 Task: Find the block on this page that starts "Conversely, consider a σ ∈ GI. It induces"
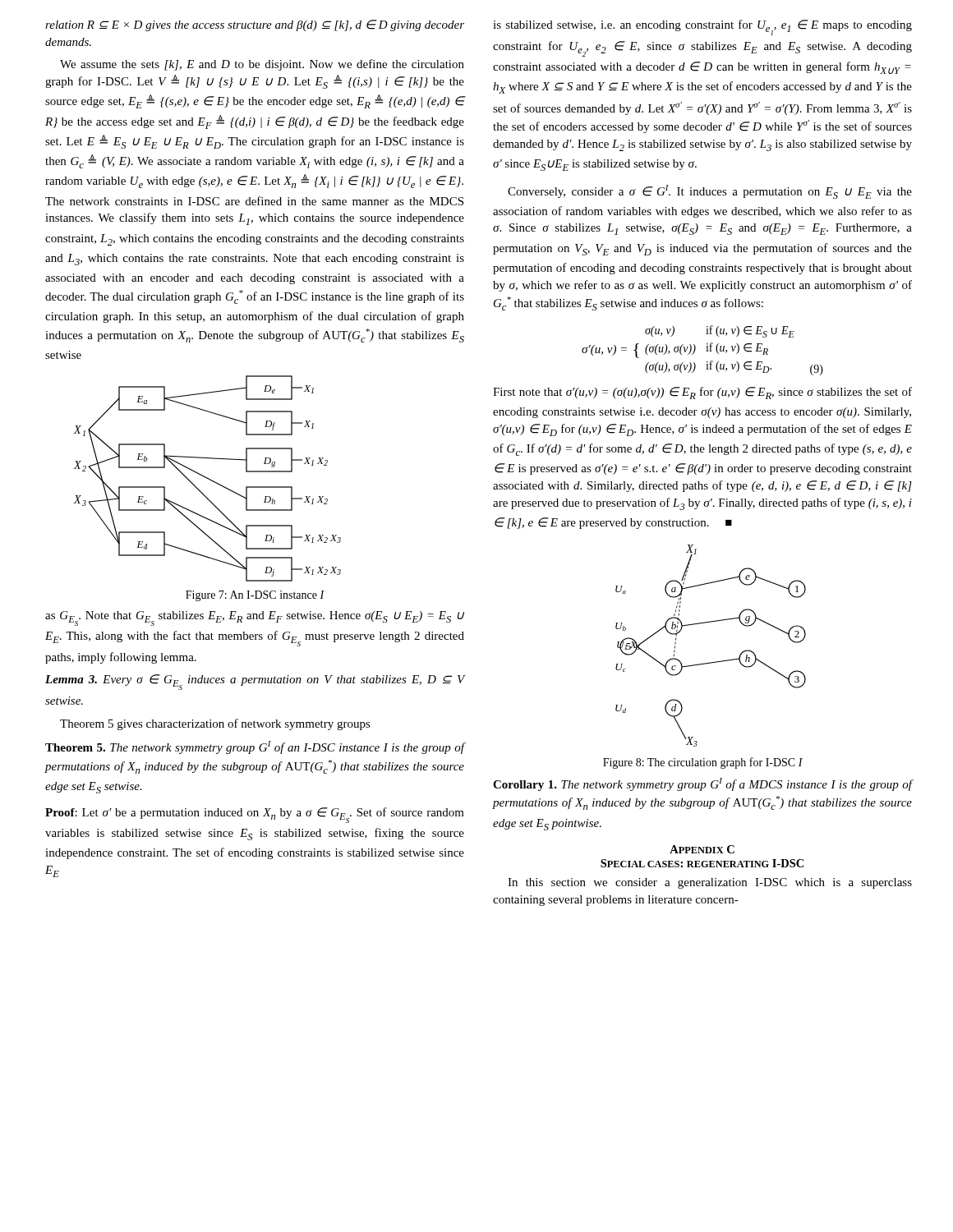[702, 248]
